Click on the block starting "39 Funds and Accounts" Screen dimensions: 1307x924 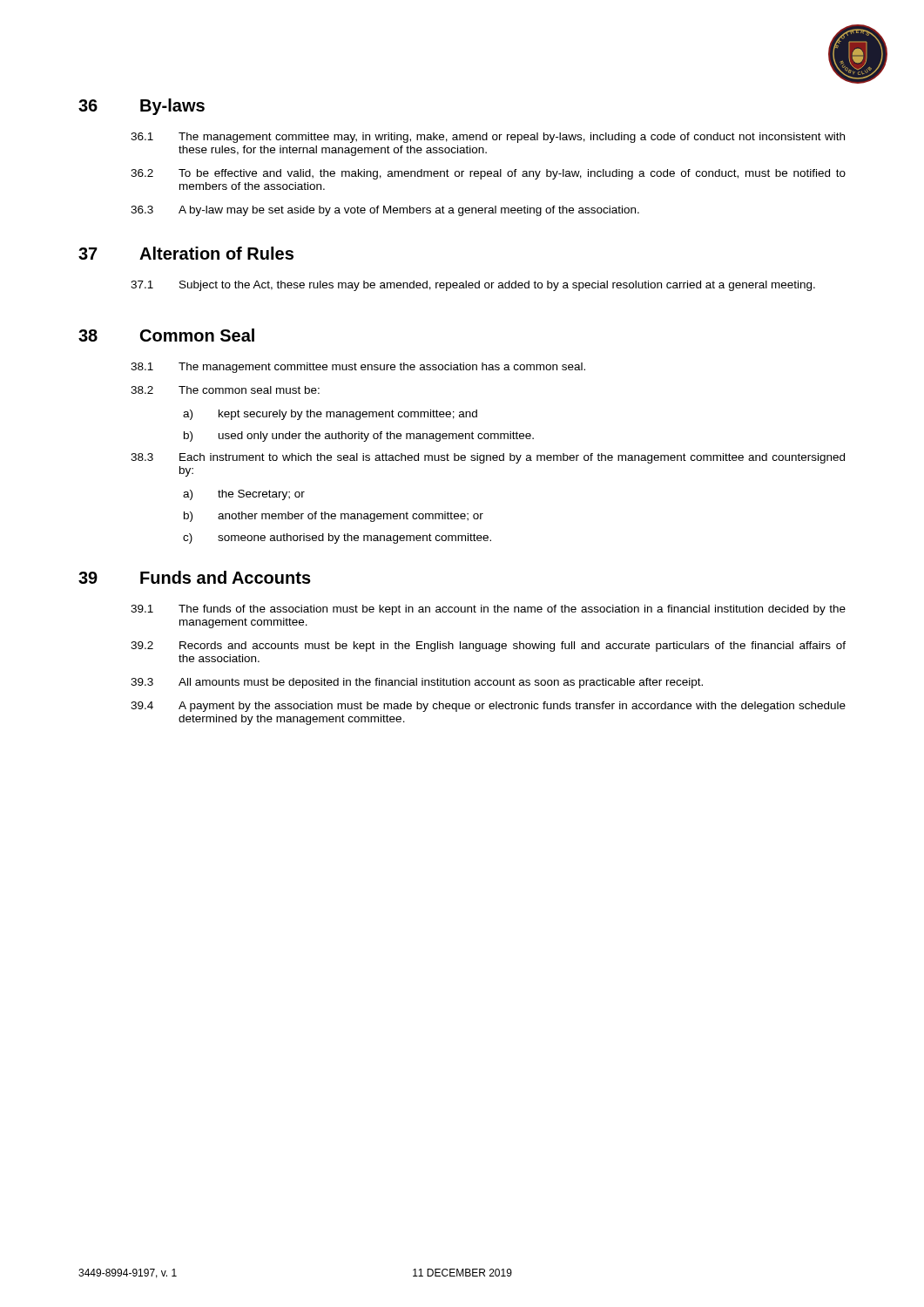pyautogui.click(x=195, y=578)
